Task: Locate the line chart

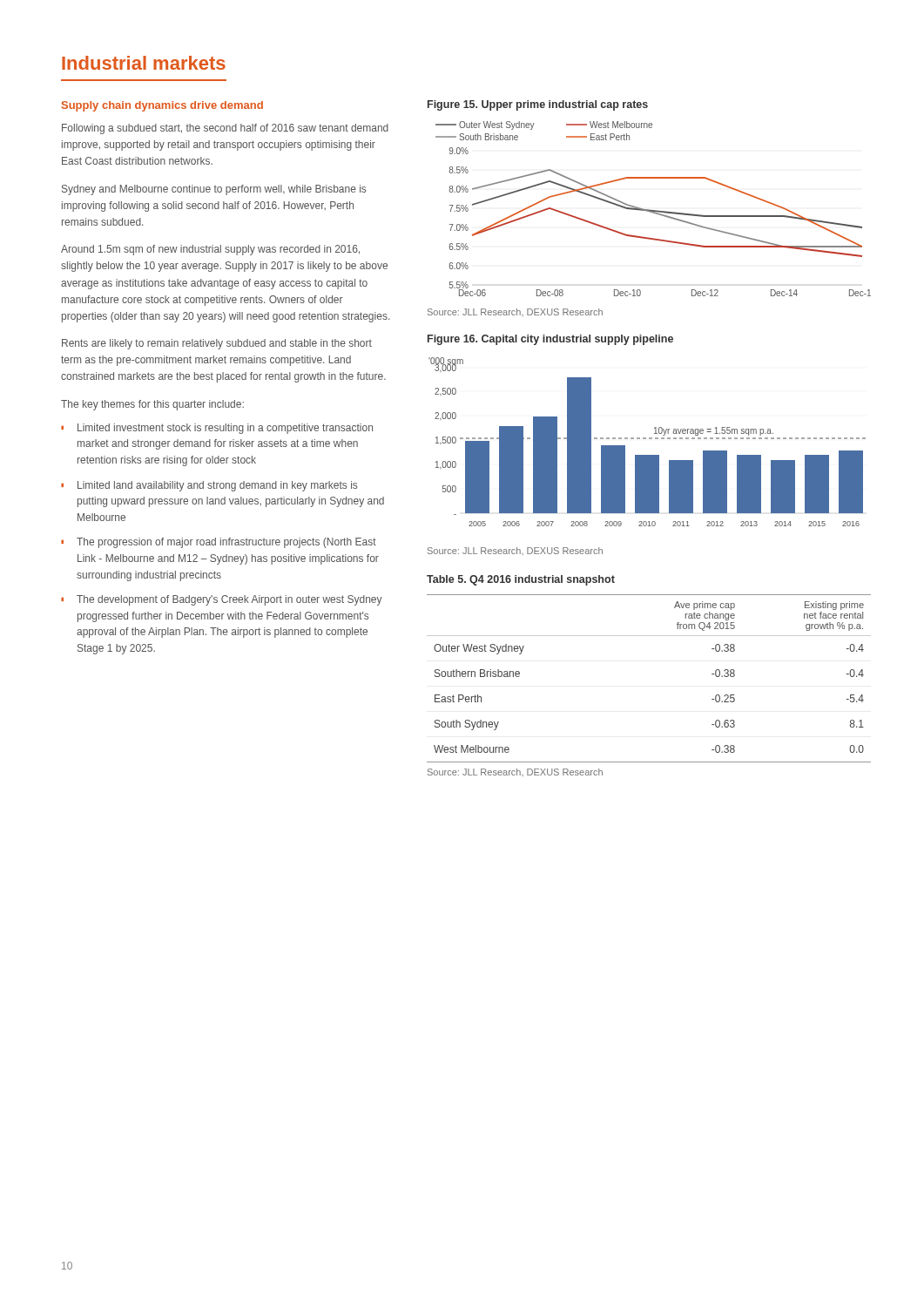Action: click(649, 210)
